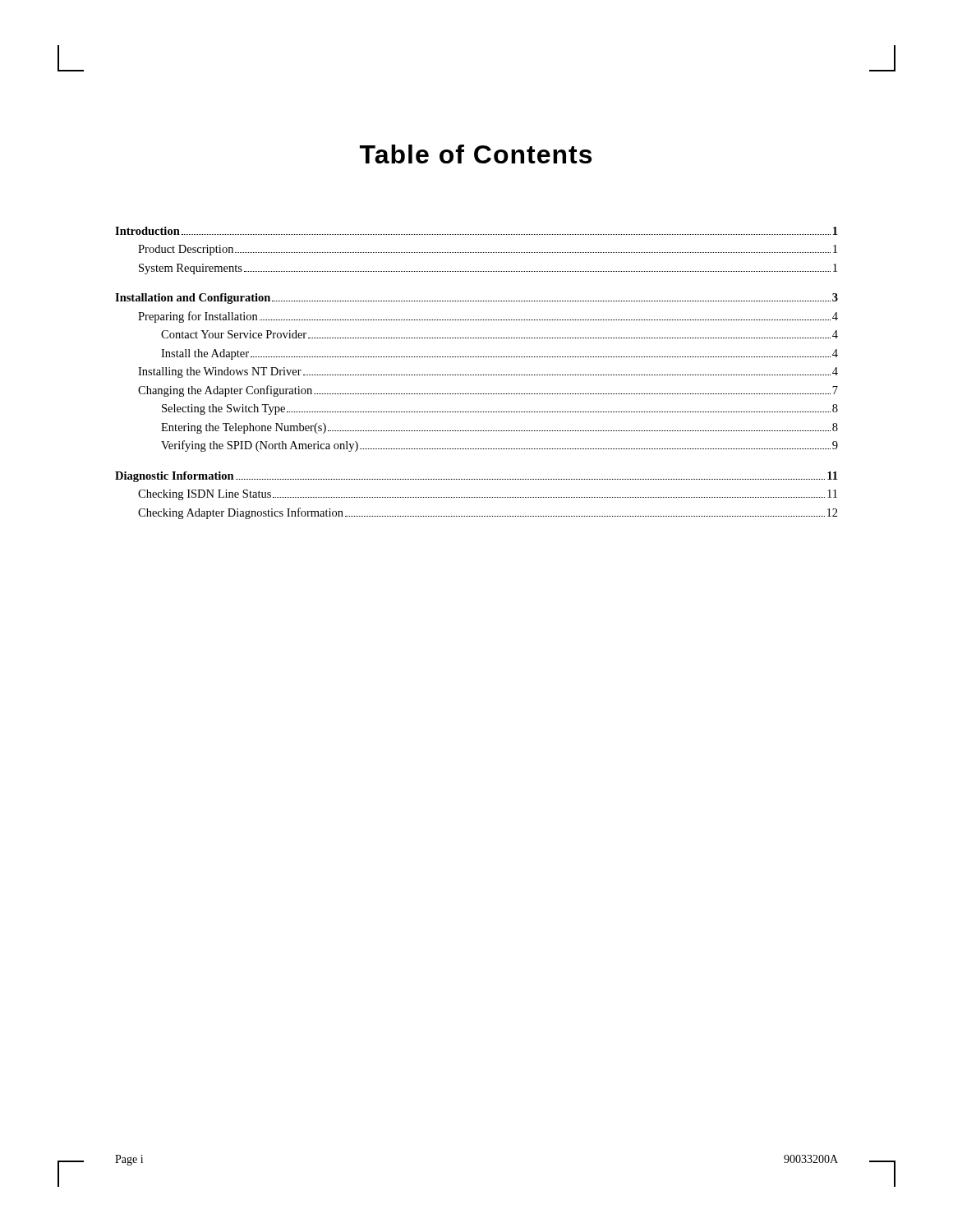
Task: Click on the text starting "Install the Adapter 4"
Action: pos(500,353)
